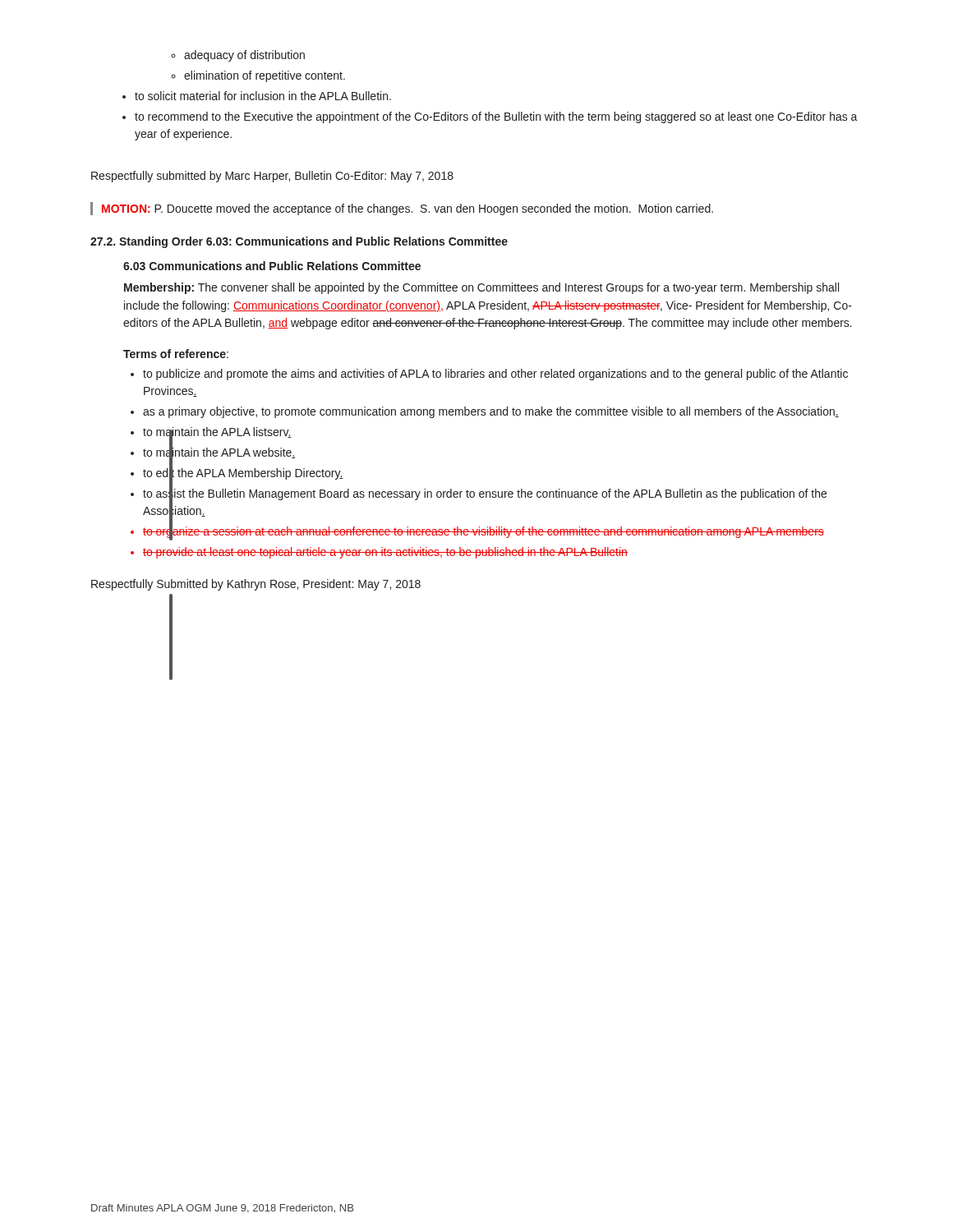Viewport: 953px width, 1232px height.
Task: Find the block on this page that starts "to provide at least"
Action: [x=385, y=552]
